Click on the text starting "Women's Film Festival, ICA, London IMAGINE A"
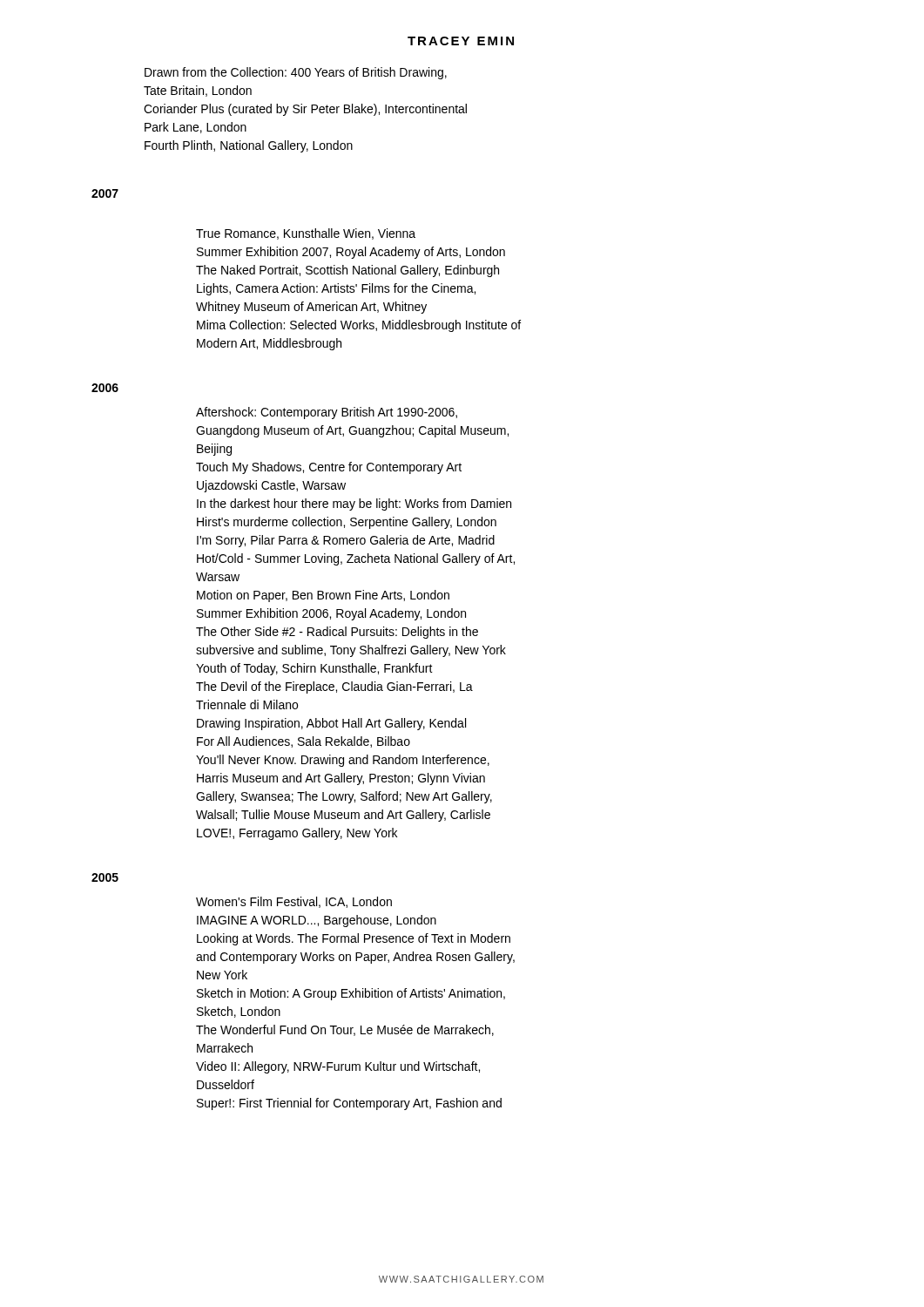The height and width of the screenshot is (1307, 924). [356, 1002]
